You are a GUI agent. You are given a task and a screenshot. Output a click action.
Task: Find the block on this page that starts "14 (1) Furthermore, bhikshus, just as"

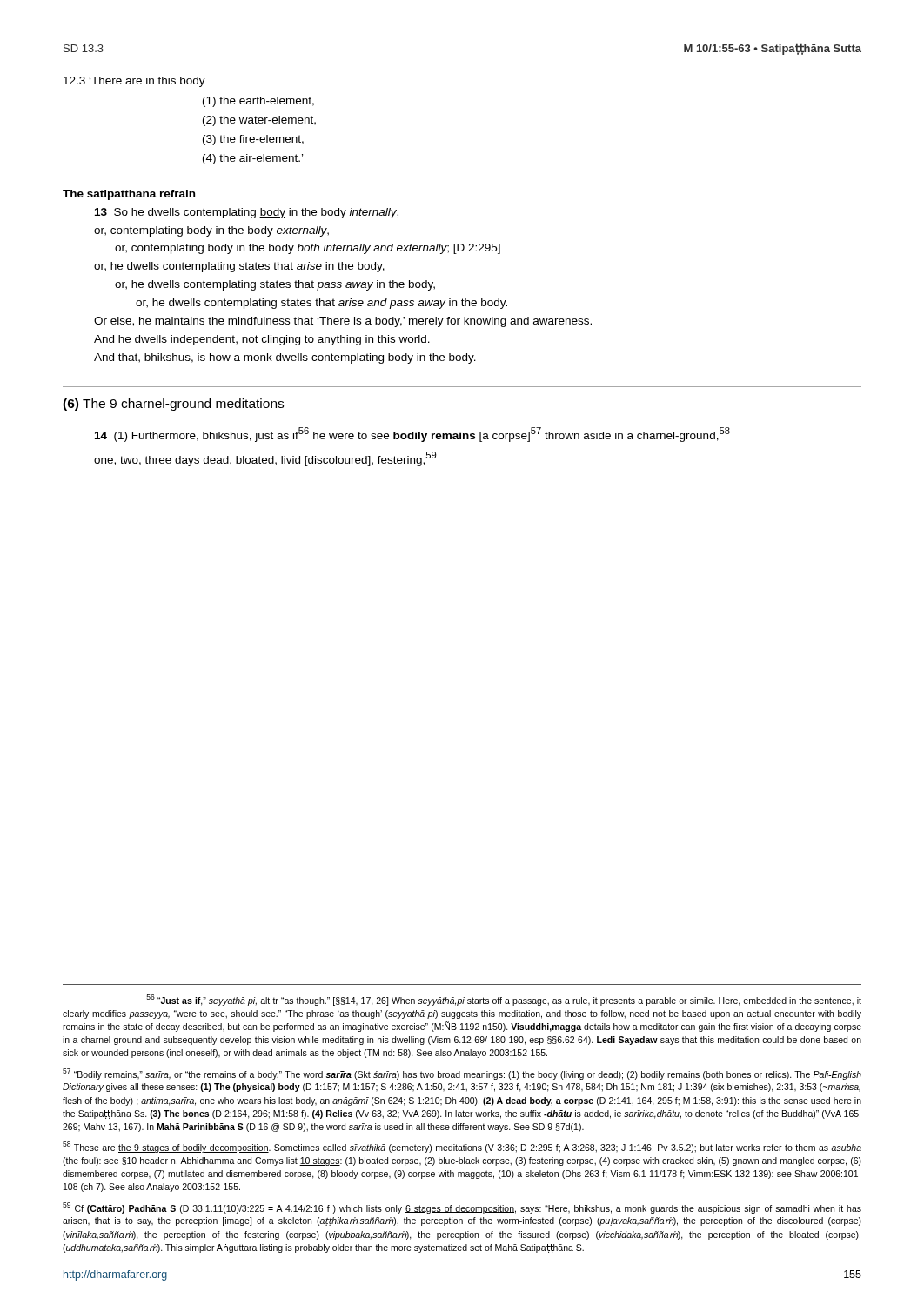click(478, 447)
